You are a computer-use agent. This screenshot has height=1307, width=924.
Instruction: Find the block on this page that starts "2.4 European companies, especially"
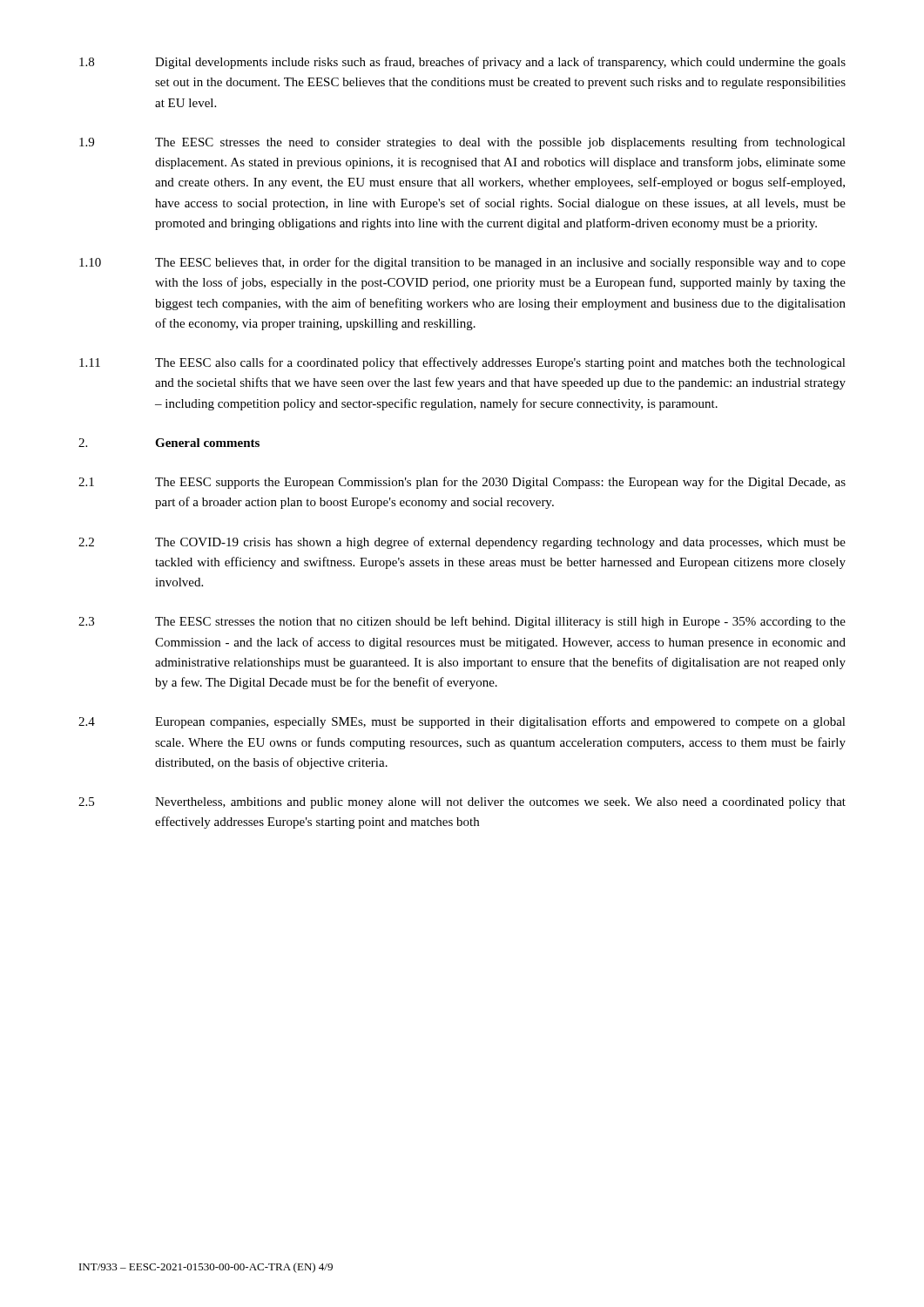click(x=462, y=742)
